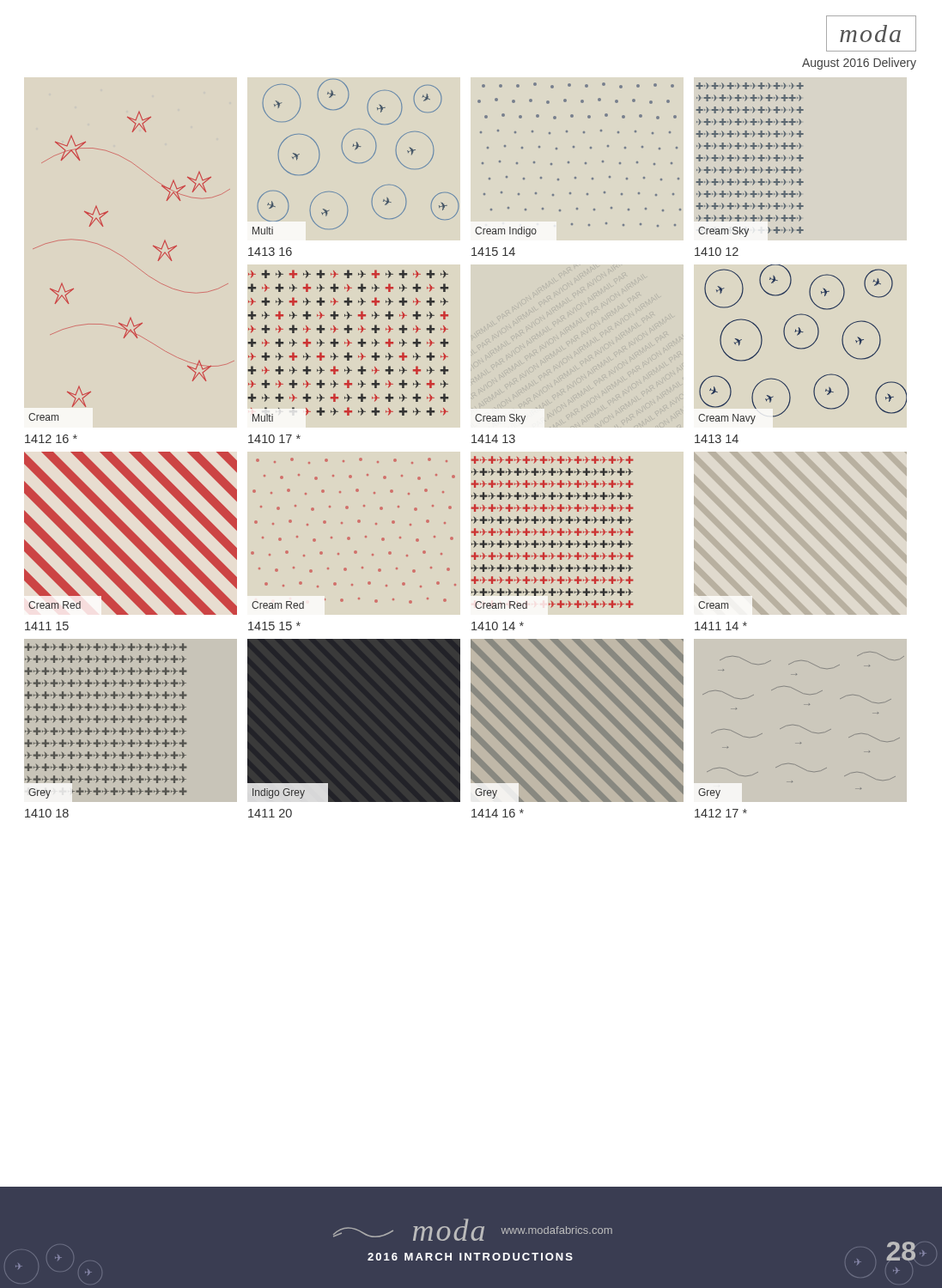Image resolution: width=942 pixels, height=1288 pixels.
Task: Select the text starting "1410 14 *"
Action: click(497, 626)
